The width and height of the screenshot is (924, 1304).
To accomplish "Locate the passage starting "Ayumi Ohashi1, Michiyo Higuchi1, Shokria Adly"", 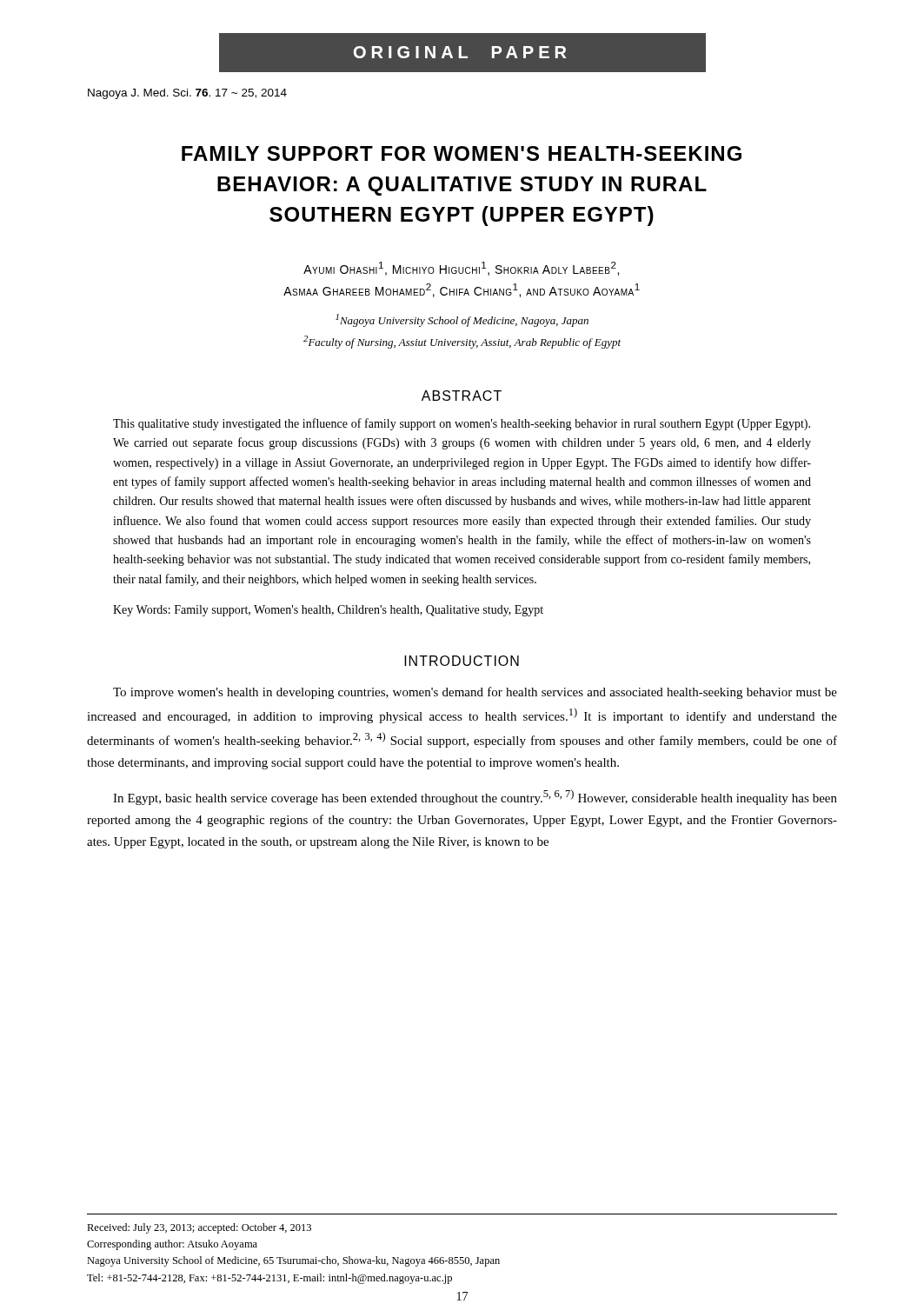I will click(x=462, y=279).
